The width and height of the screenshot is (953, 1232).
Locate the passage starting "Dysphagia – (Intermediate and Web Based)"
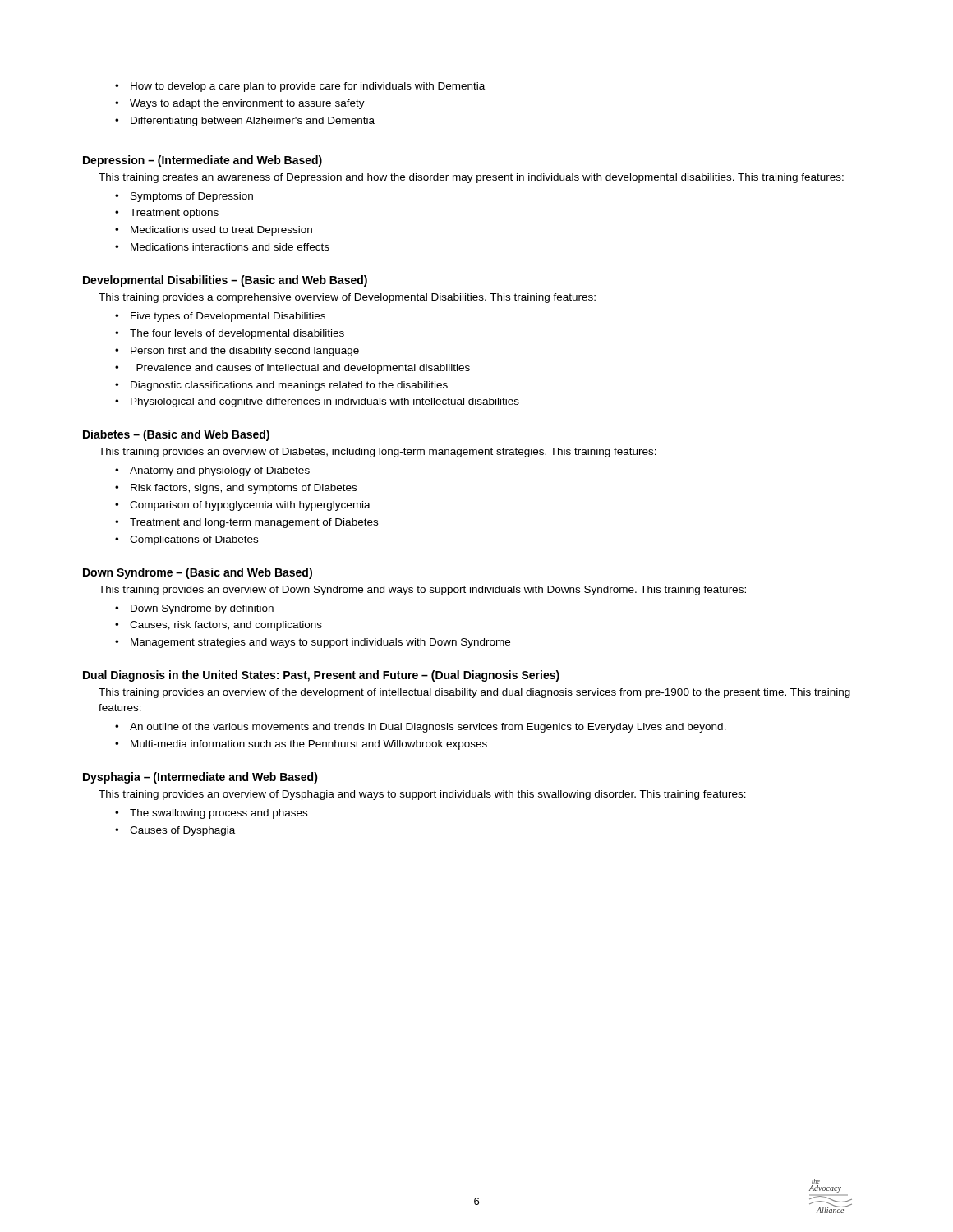click(200, 777)
